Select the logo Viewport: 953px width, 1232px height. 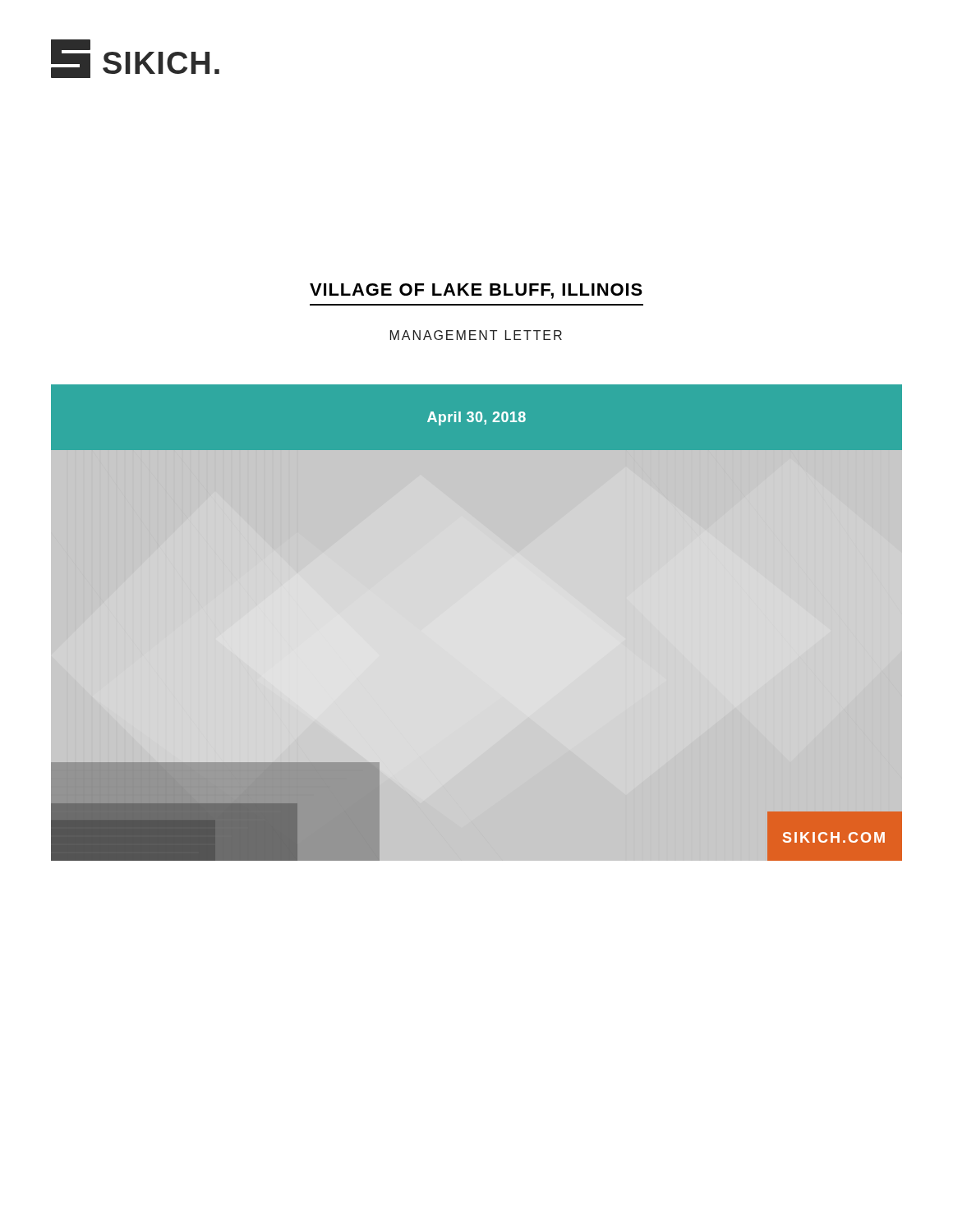pyautogui.click(x=137, y=69)
